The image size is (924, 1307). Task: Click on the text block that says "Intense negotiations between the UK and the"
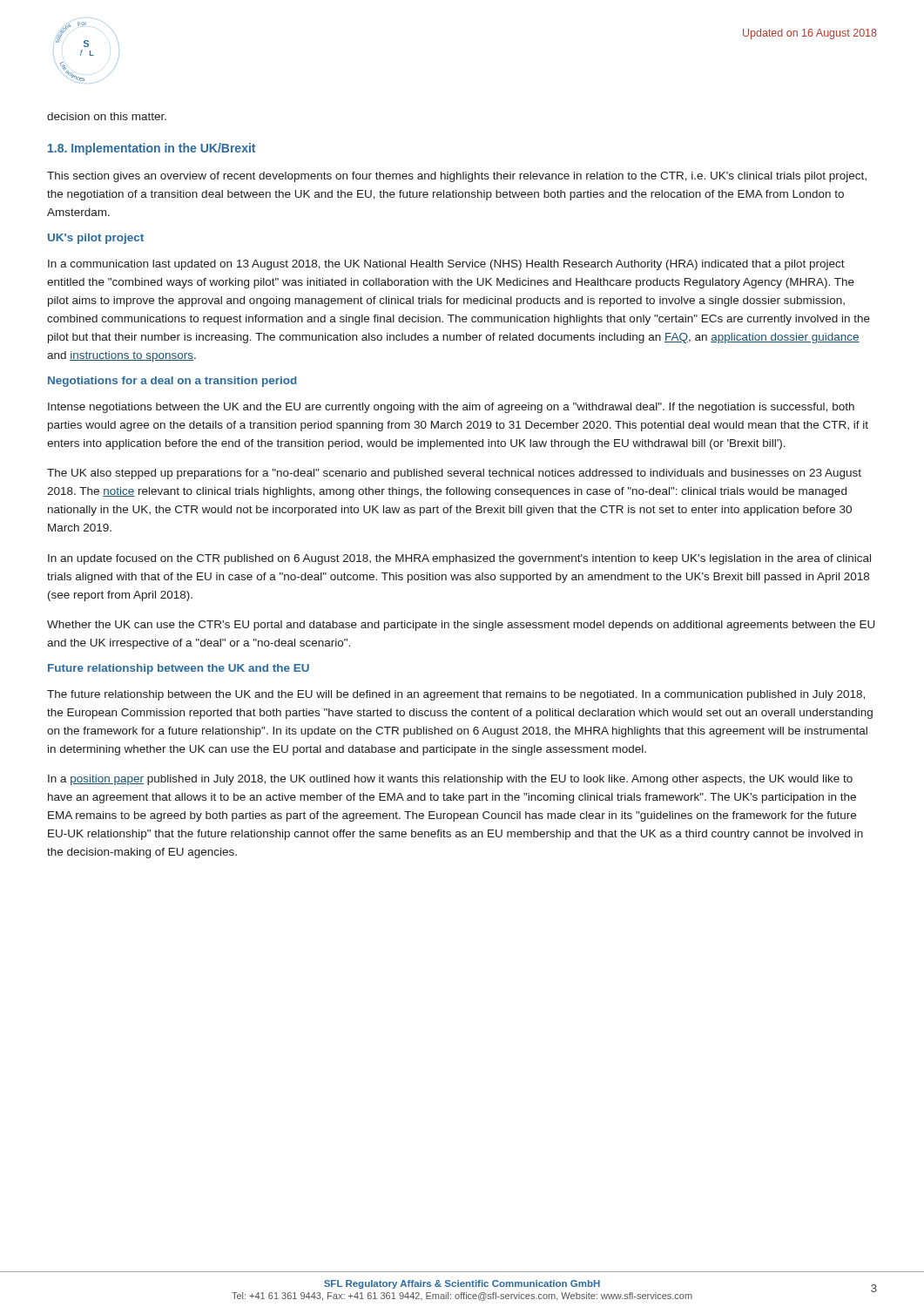462,426
